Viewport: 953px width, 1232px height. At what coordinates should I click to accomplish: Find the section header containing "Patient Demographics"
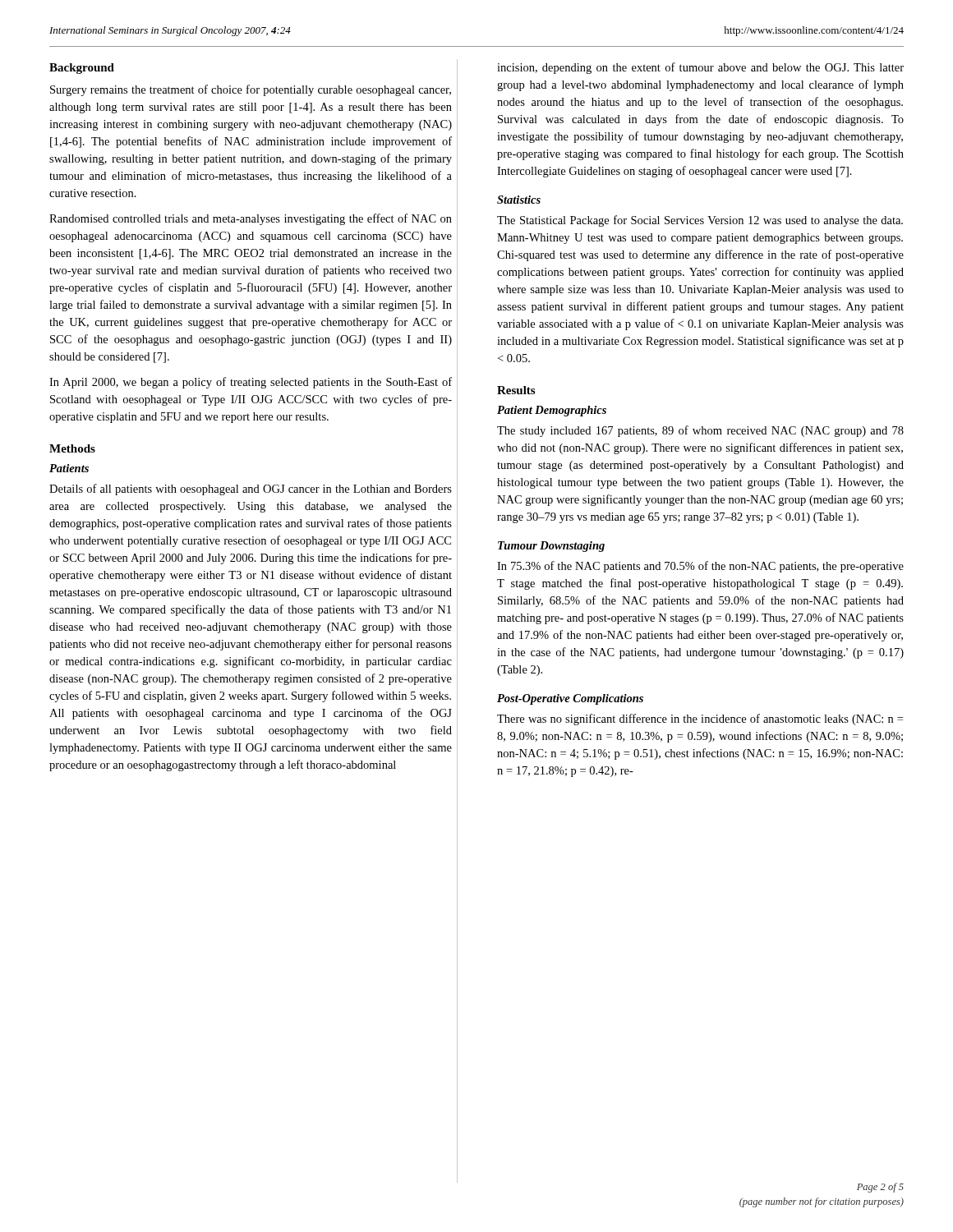552,410
